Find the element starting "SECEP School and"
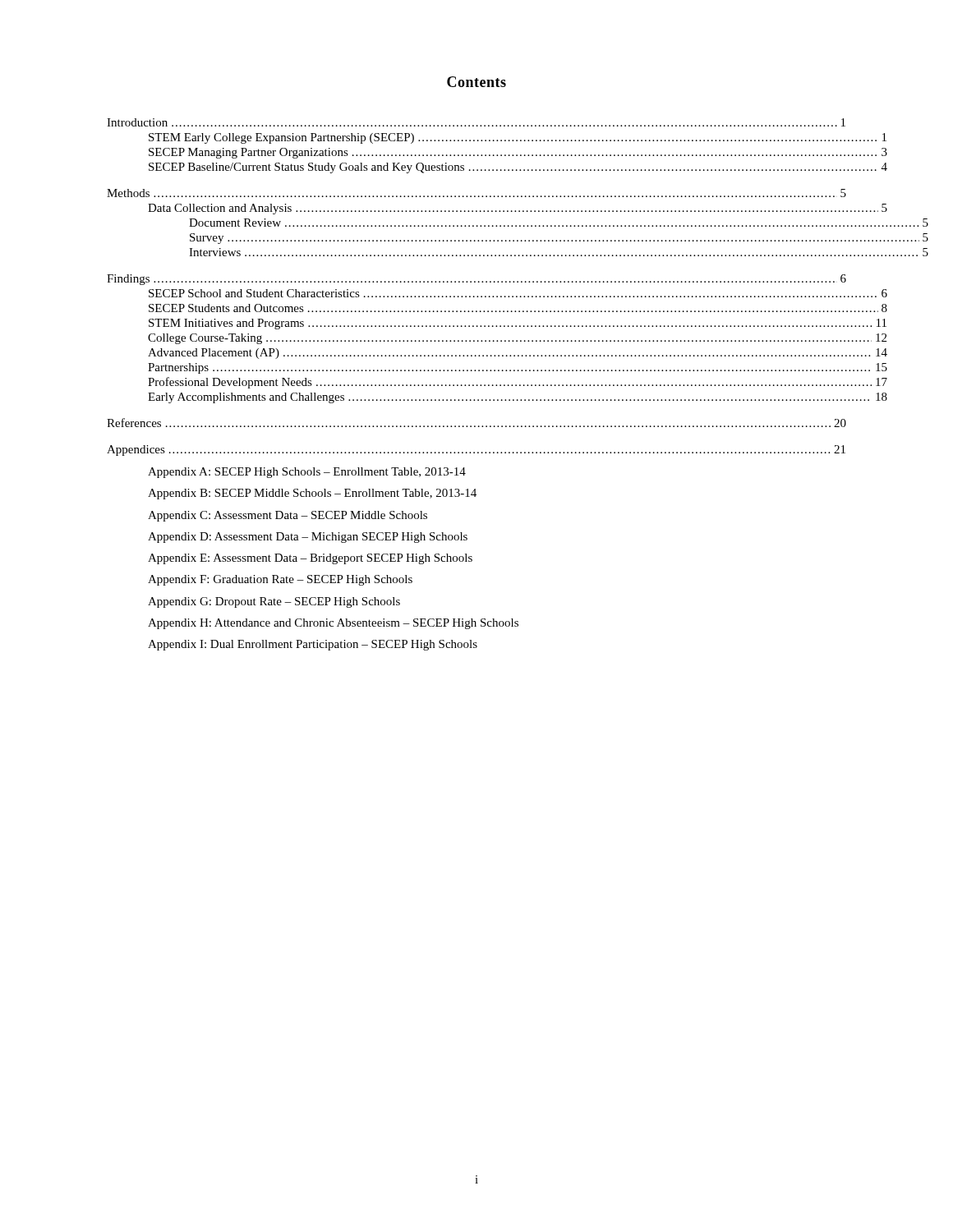Image resolution: width=953 pixels, height=1232 pixels. [518, 294]
